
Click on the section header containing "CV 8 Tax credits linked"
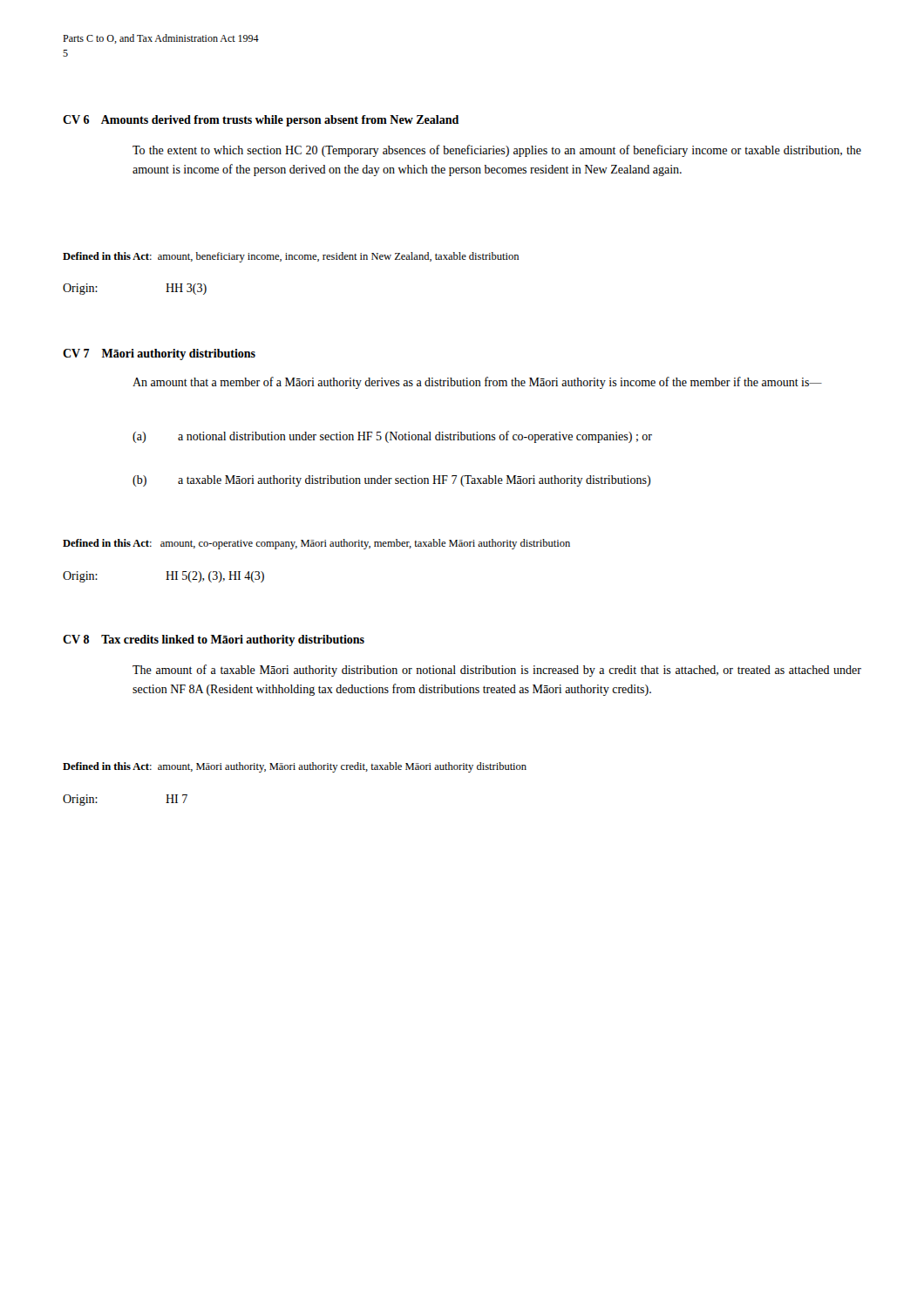coord(214,640)
